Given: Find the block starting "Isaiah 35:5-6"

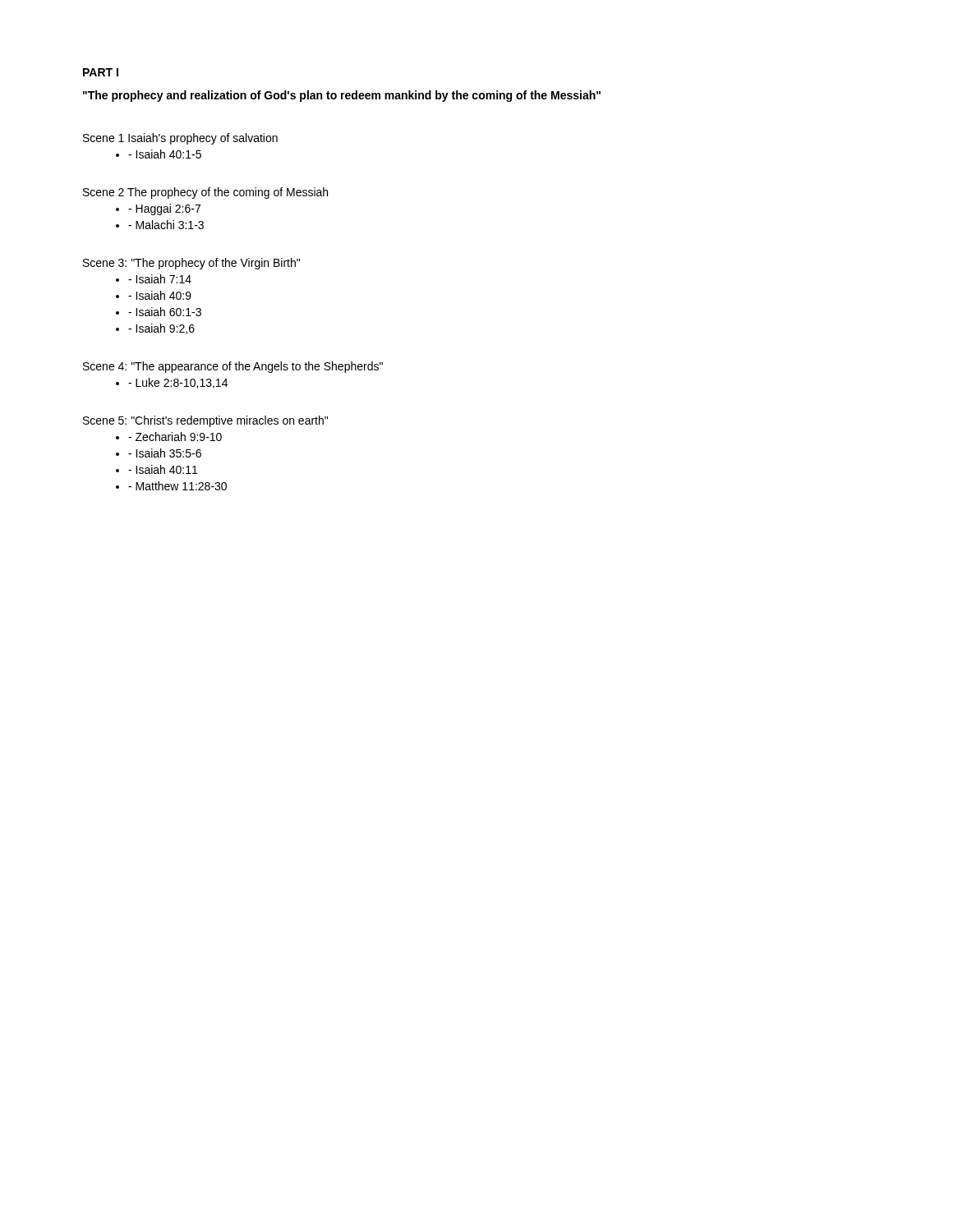Looking at the screenshot, I should tap(159, 453).
